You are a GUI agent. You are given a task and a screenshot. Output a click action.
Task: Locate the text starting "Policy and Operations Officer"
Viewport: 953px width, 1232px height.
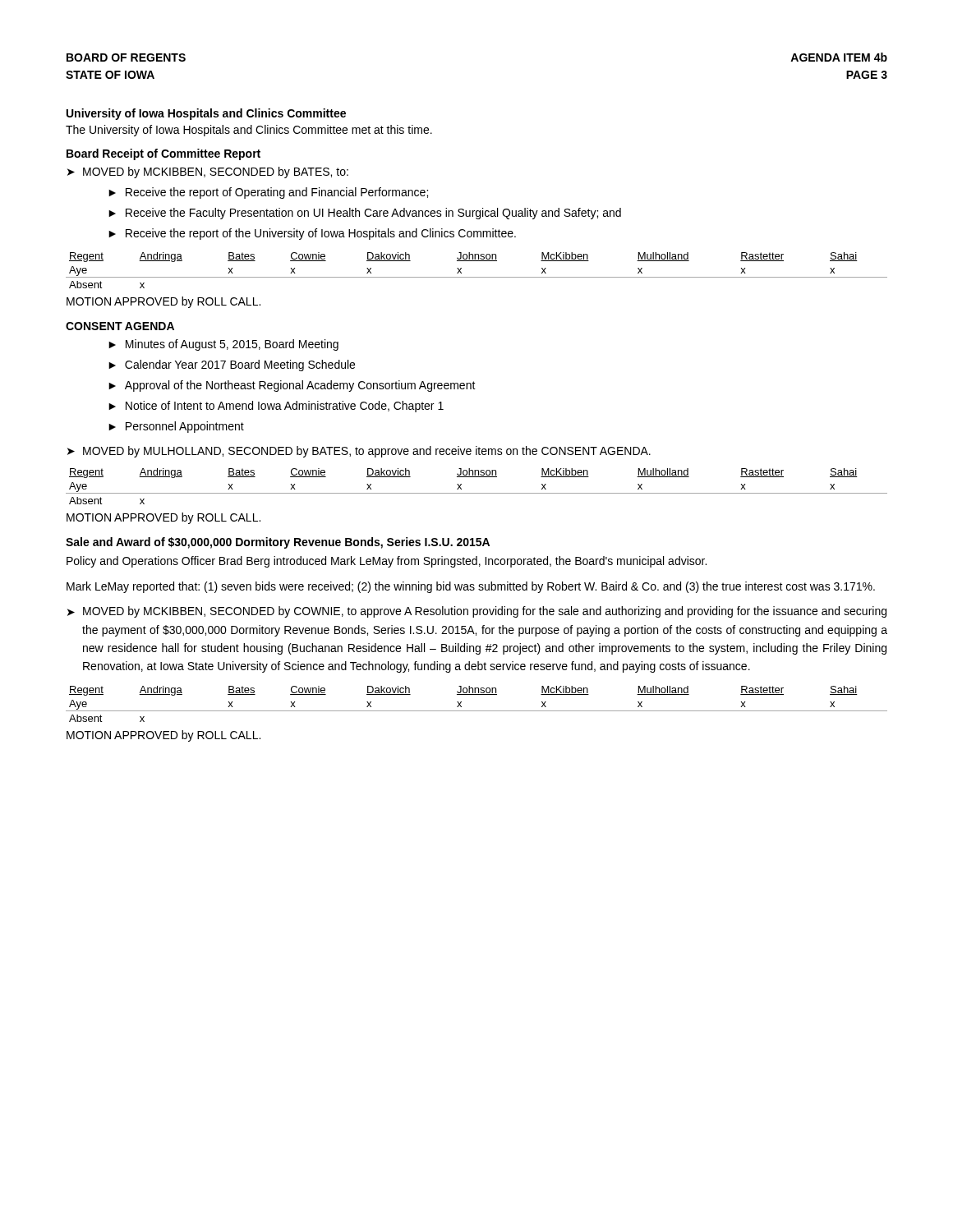point(387,561)
